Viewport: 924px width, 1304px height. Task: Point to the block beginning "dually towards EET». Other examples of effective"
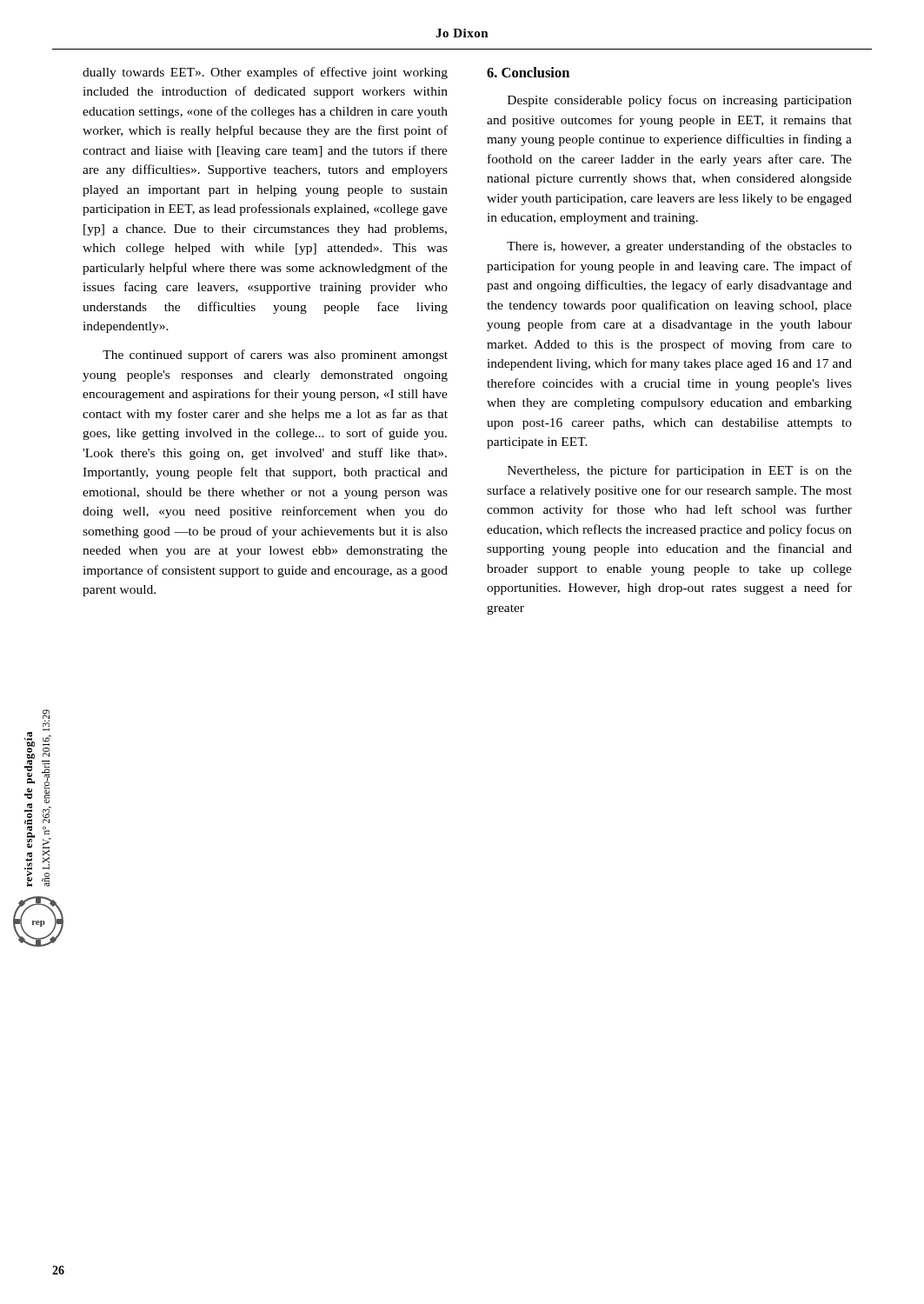265,199
